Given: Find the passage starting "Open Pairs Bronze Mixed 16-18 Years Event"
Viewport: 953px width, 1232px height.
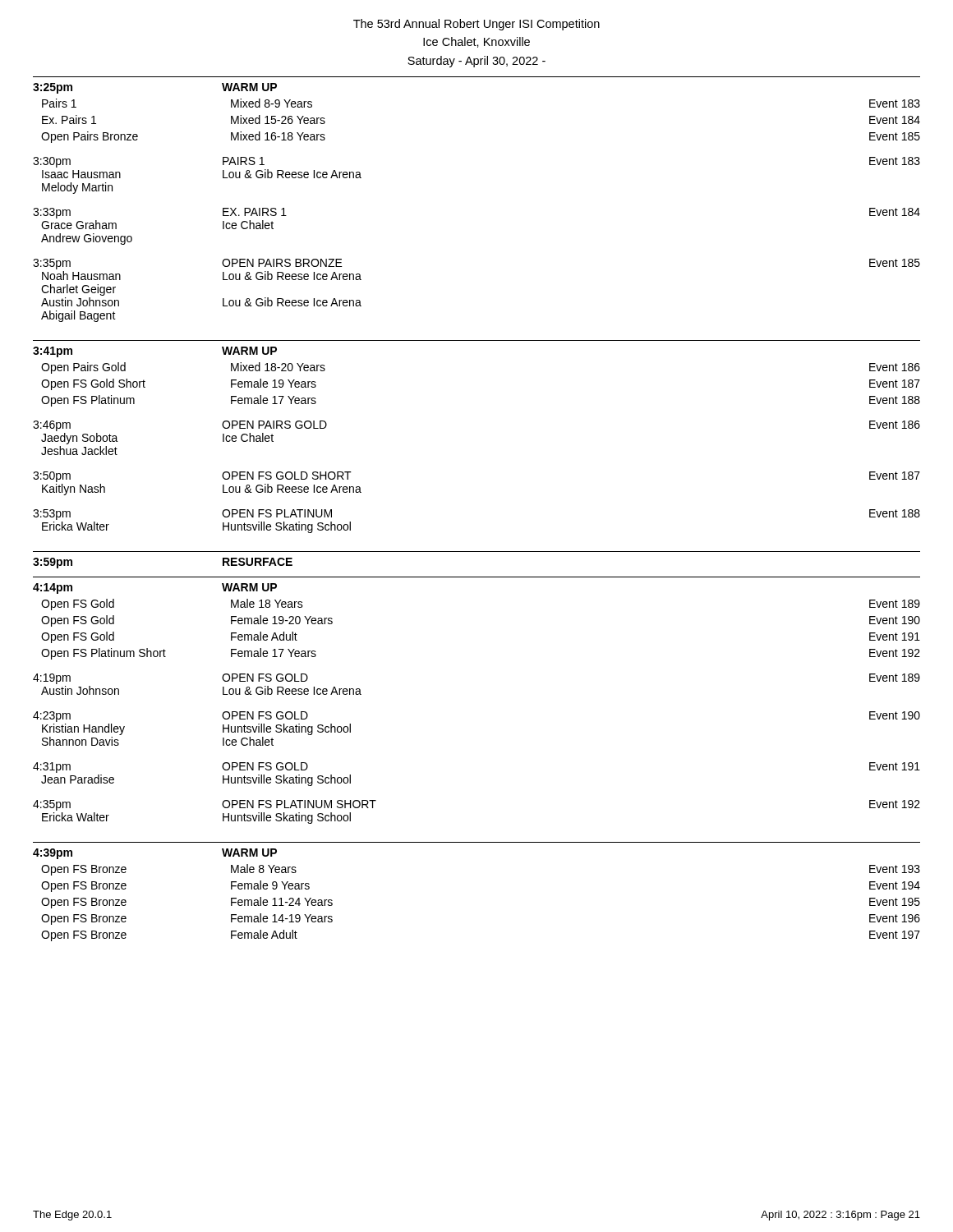Looking at the screenshot, I should coord(94,137).
